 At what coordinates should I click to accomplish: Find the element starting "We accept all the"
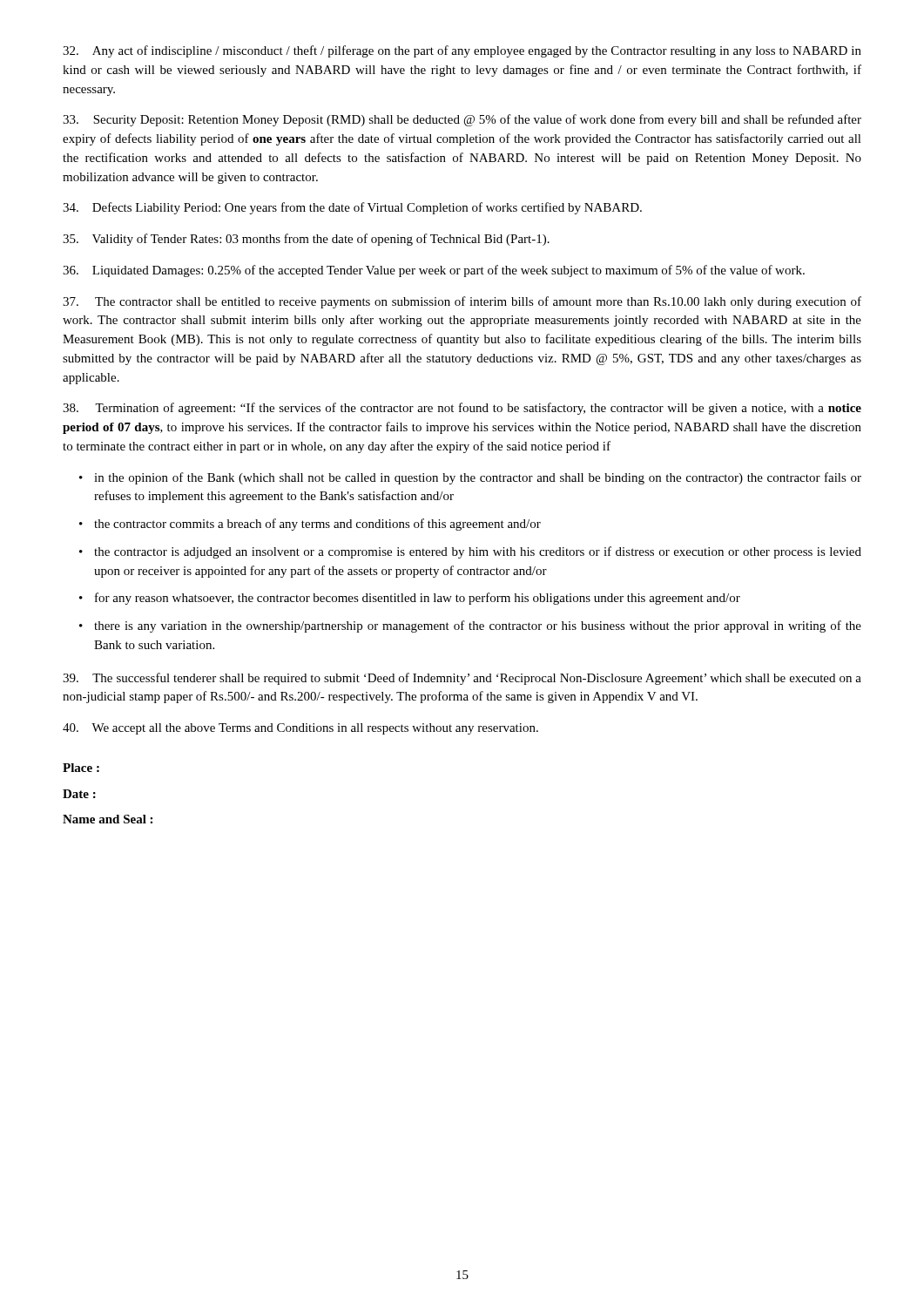pos(301,728)
